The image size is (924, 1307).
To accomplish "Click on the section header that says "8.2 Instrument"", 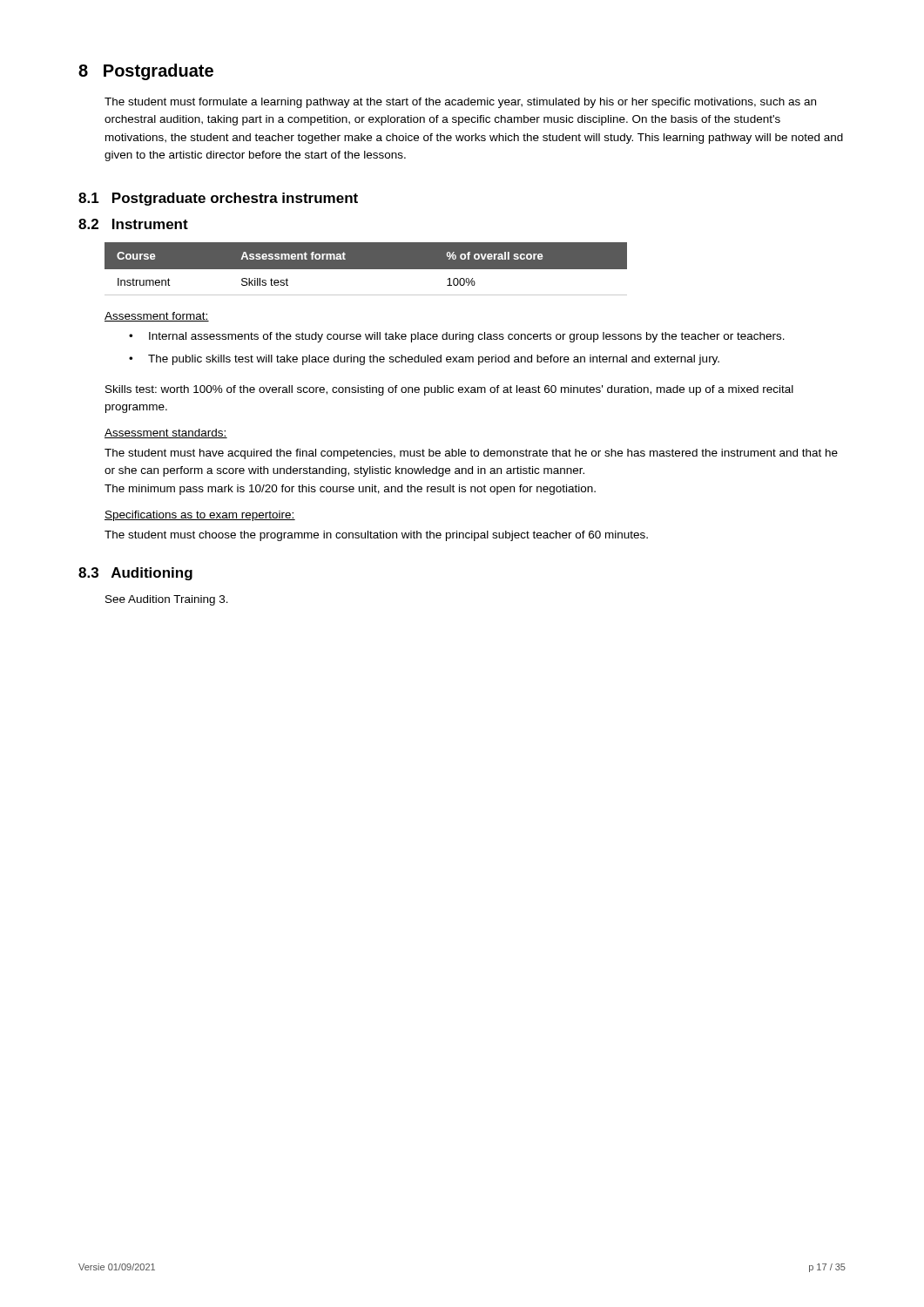I will [133, 224].
